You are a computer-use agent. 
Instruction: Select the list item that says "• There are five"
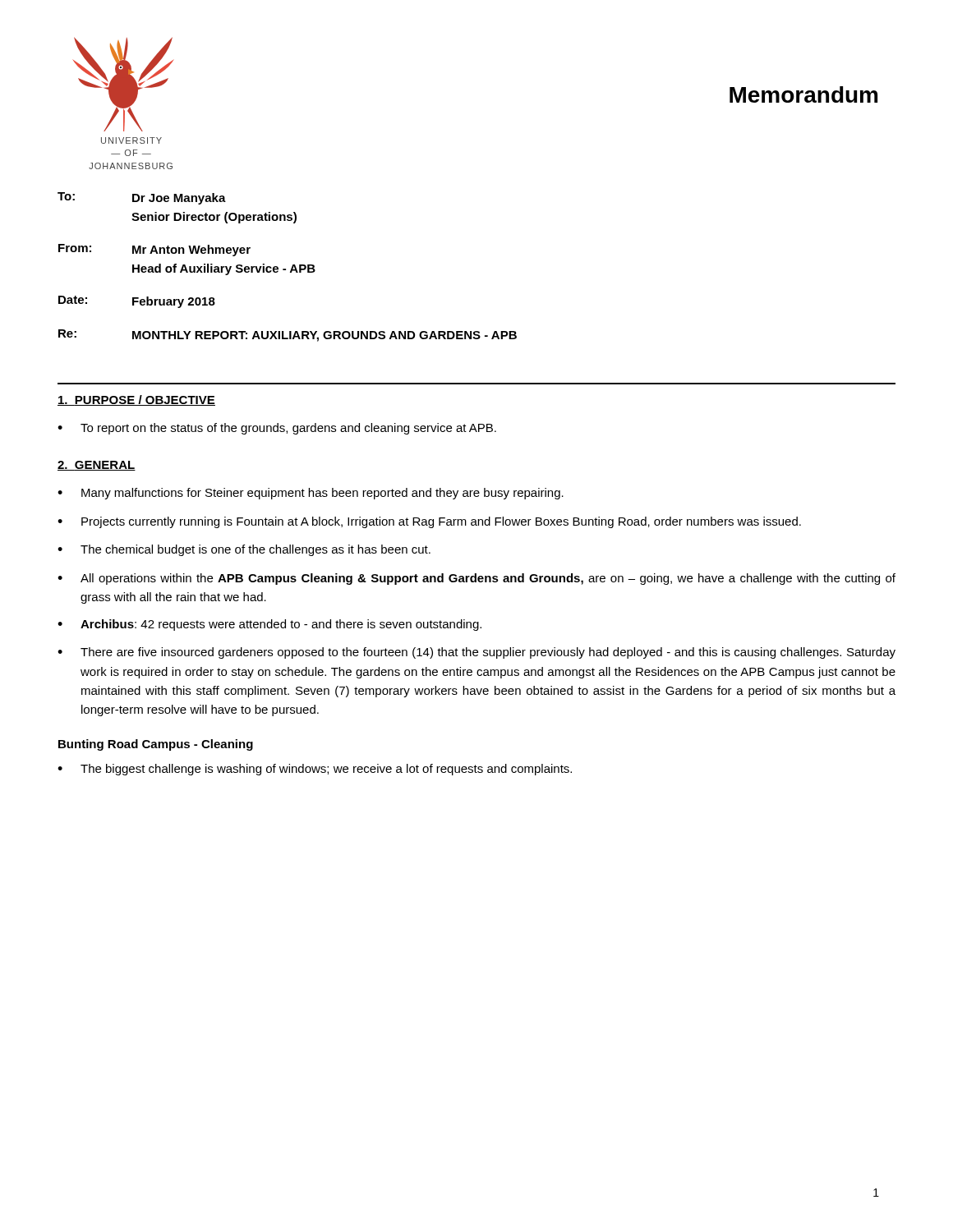(x=476, y=681)
